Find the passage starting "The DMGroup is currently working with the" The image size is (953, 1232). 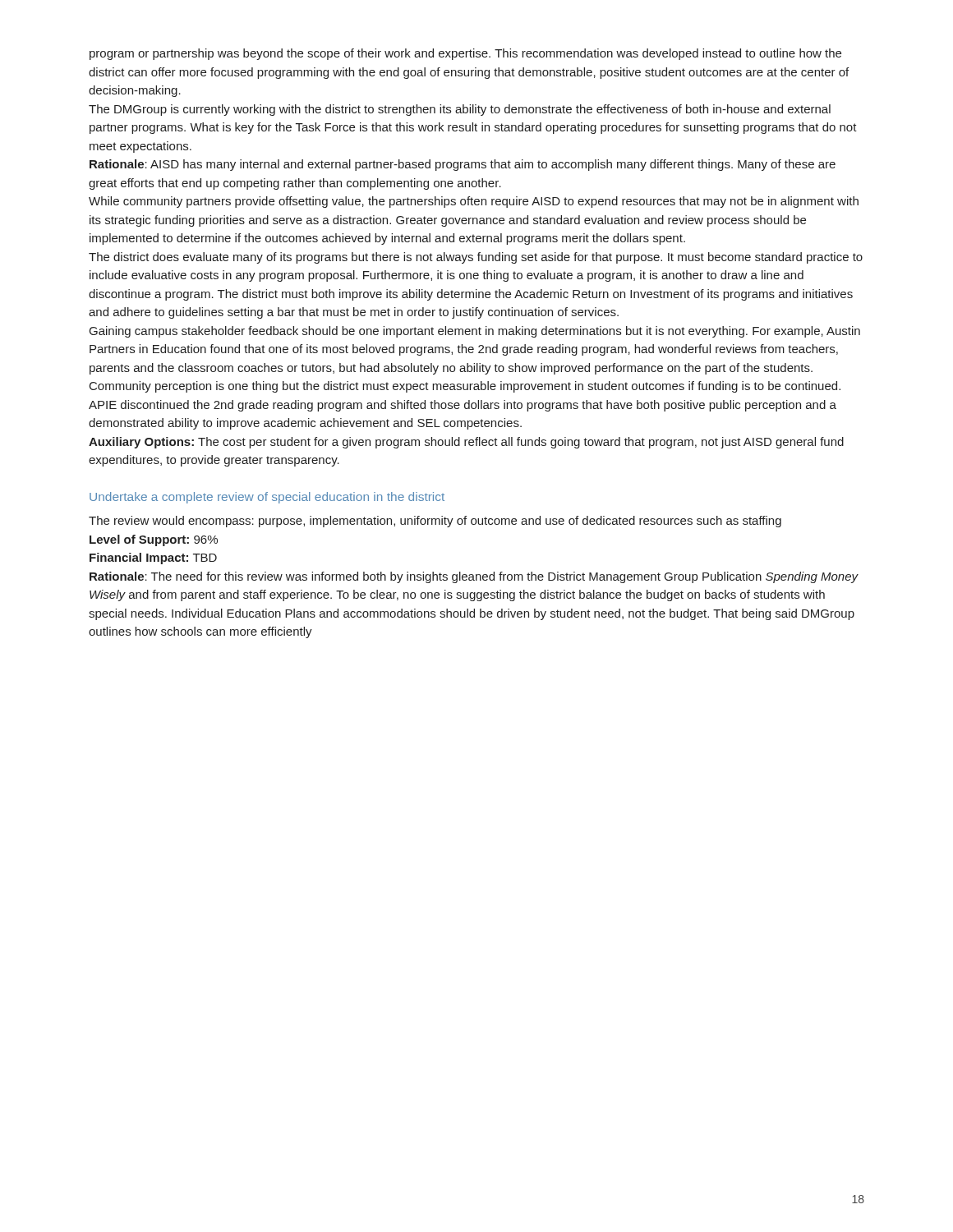[x=473, y=127]
